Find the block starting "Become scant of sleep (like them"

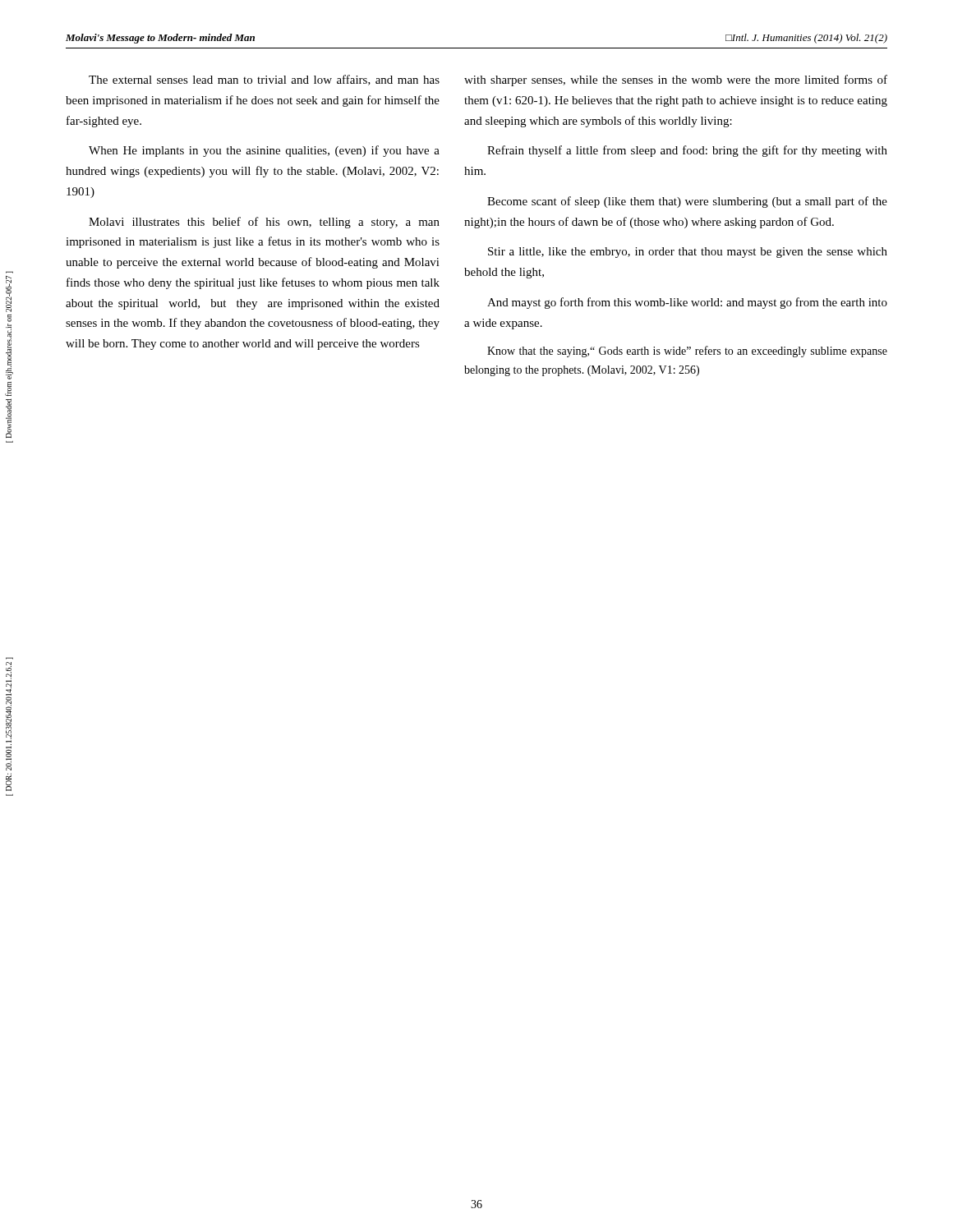(676, 211)
